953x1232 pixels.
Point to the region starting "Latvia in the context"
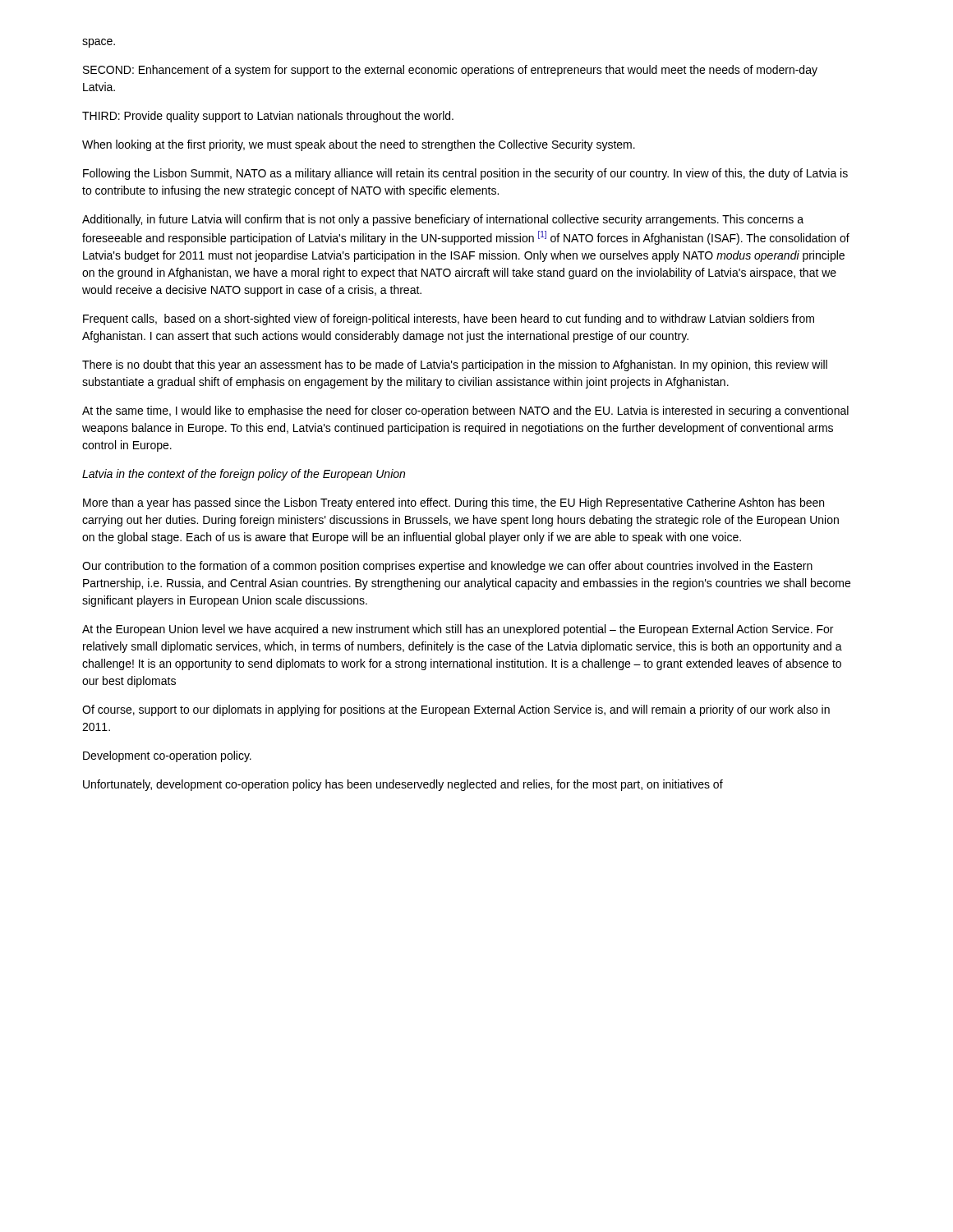pyautogui.click(x=244, y=474)
